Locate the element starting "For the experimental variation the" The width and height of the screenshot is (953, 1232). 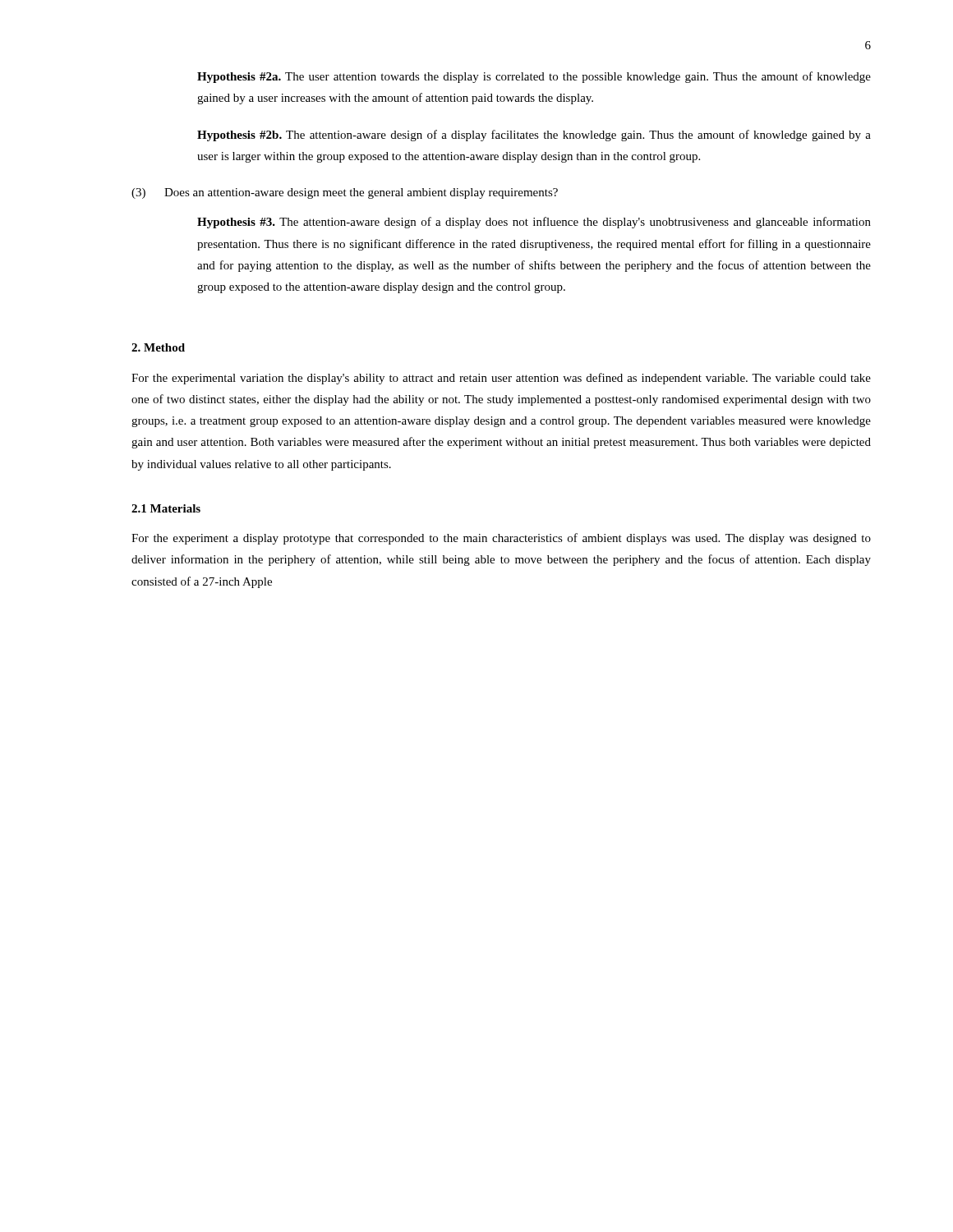coord(501,421)
